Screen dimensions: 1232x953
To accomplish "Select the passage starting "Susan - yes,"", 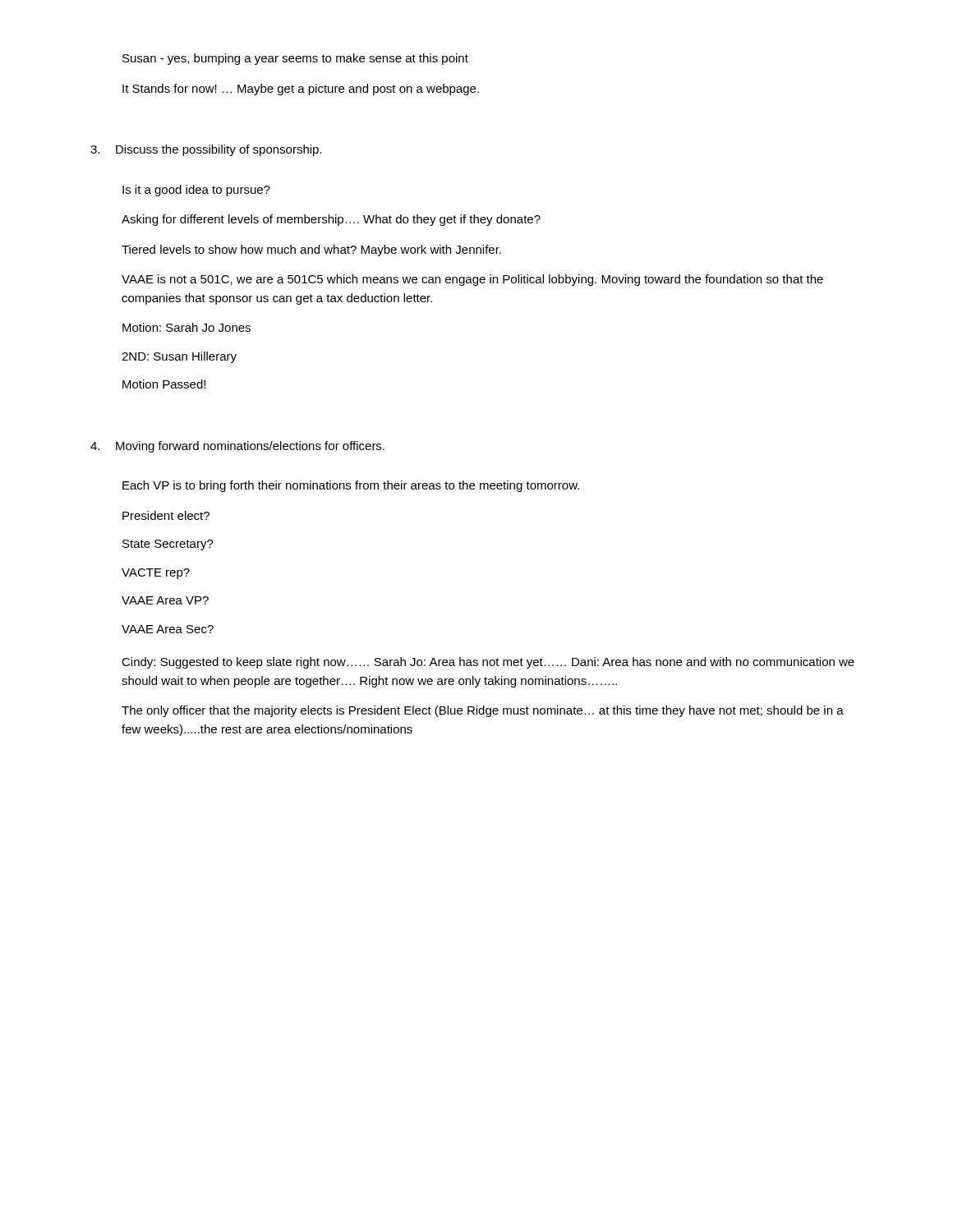I will (x=295, y=59).
